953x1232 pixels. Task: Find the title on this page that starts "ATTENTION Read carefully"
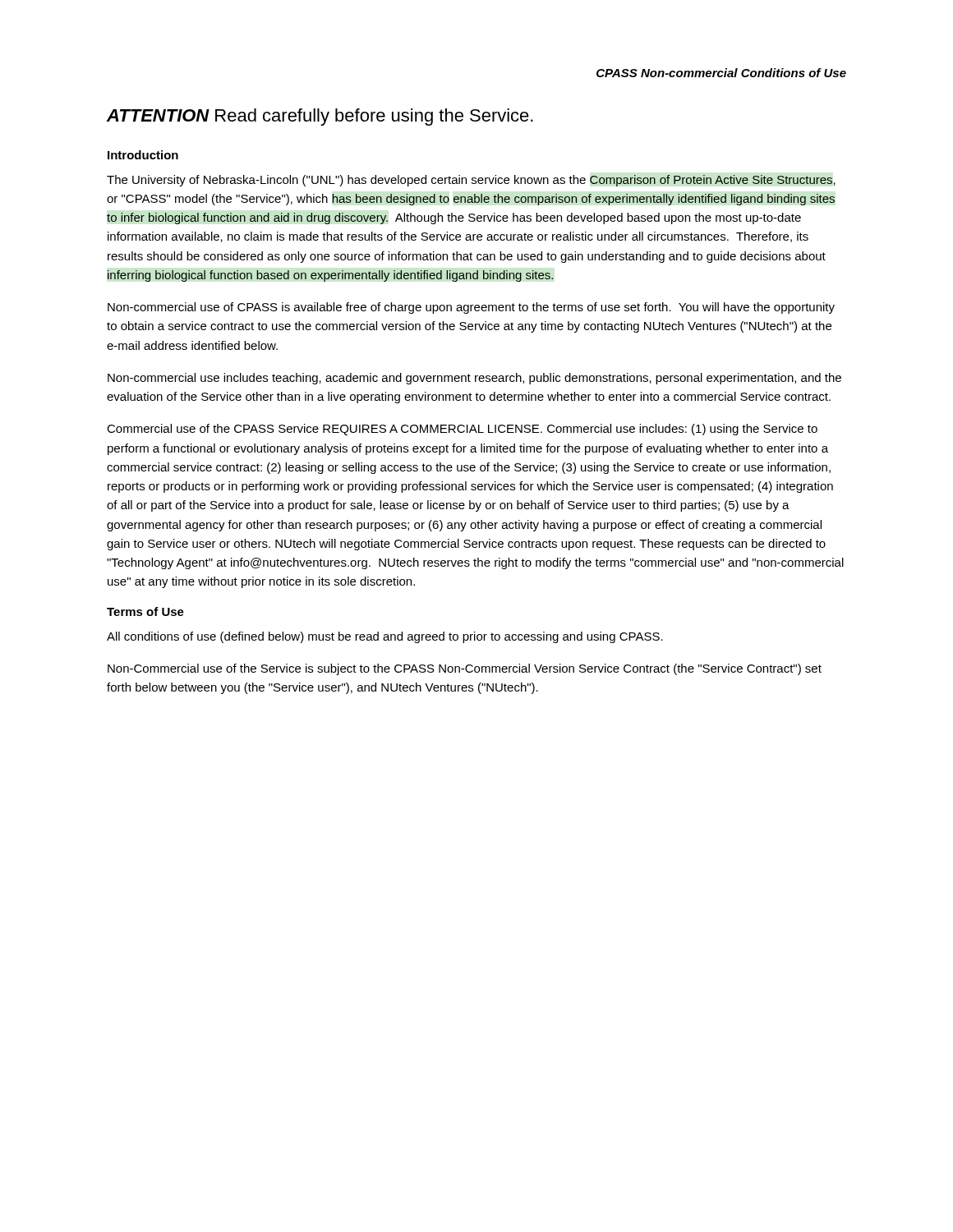(321, 115)
